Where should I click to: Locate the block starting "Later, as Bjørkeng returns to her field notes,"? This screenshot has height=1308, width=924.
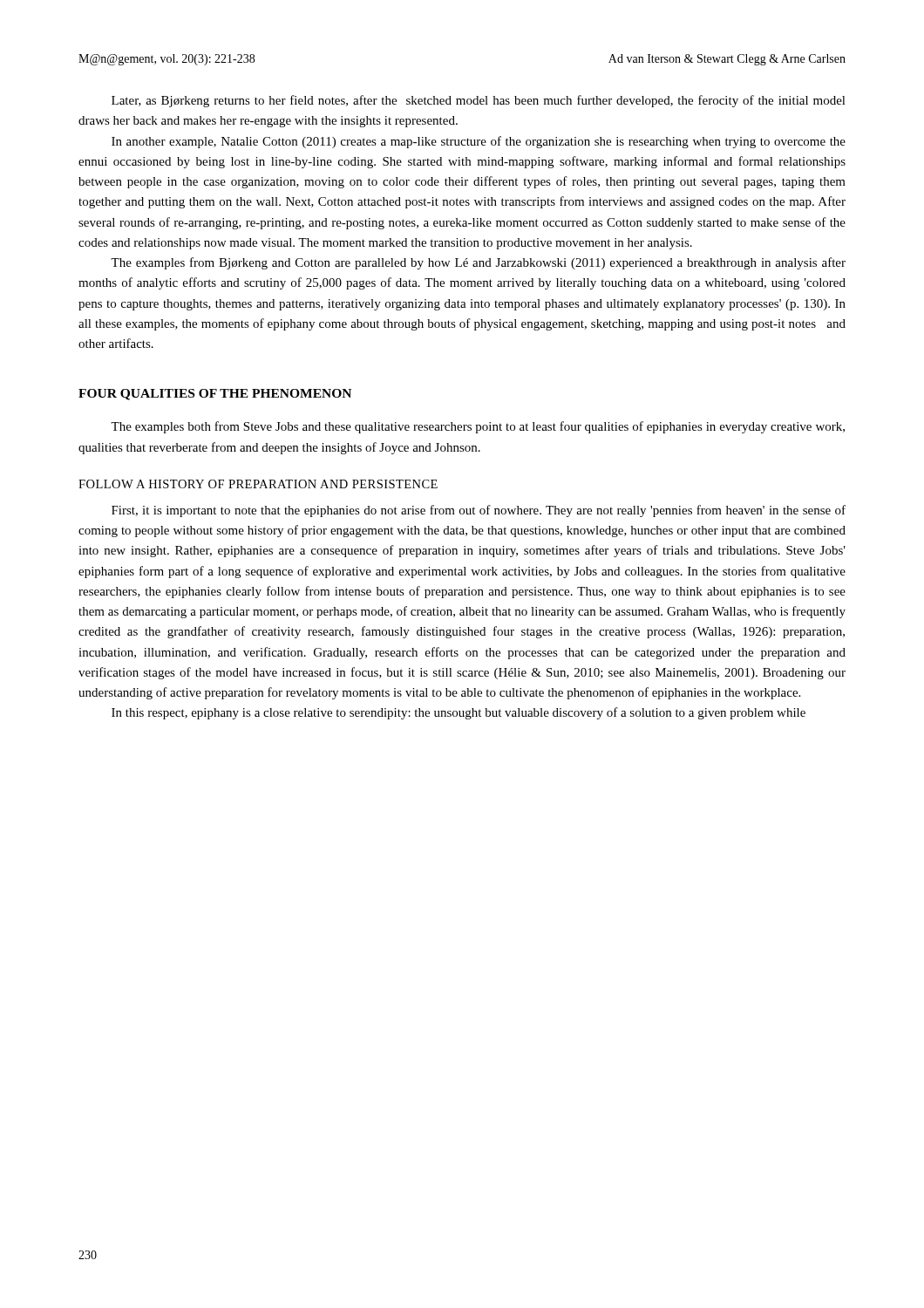[462, 222]
